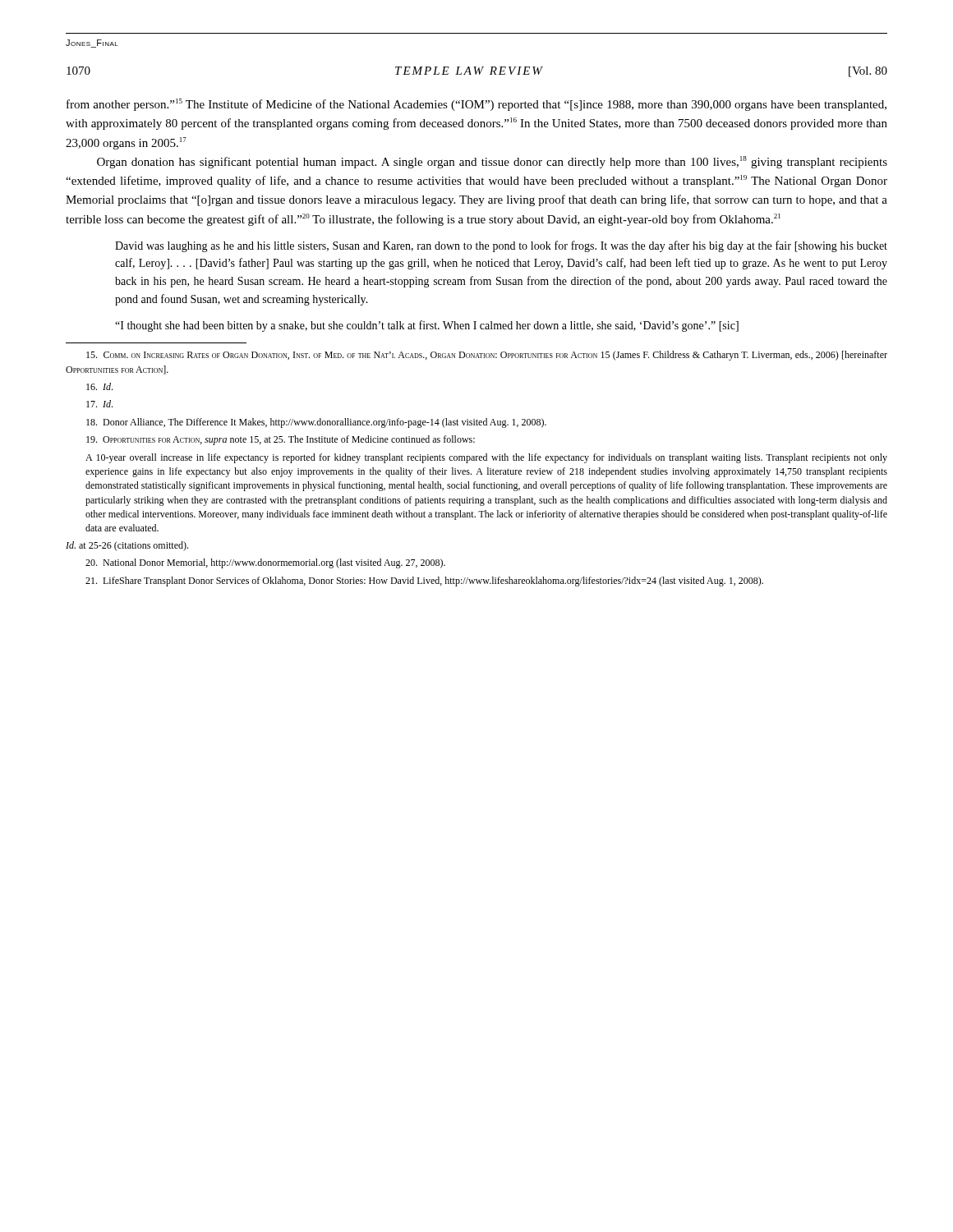Viewport: 953px width, 1232px height.
Task: Locate the text block starting "A 10-year overall increase in life expectancy"
Action: 486,493
